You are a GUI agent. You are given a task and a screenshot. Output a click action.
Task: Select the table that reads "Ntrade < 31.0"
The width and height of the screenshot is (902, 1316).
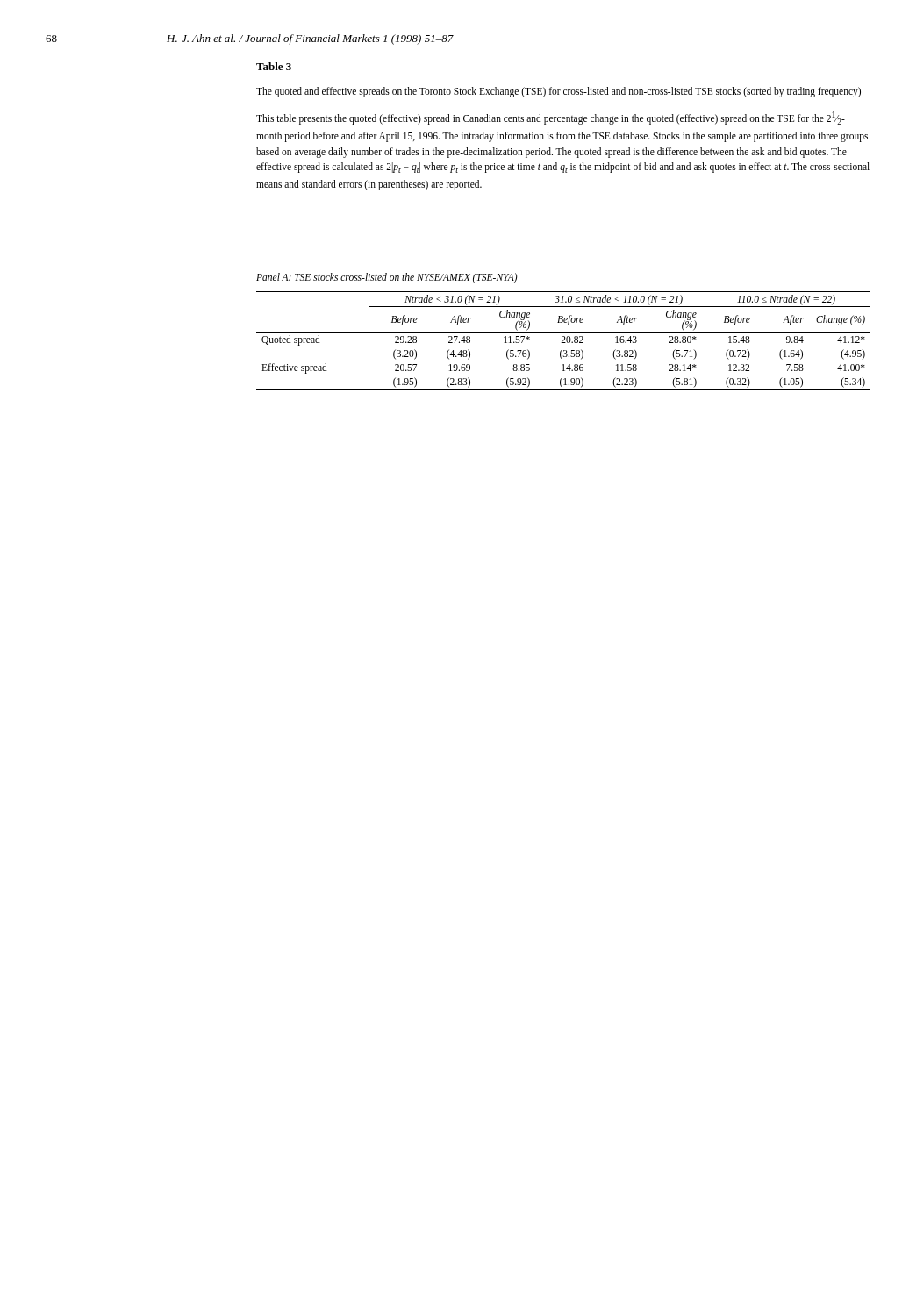click(563, 340)
